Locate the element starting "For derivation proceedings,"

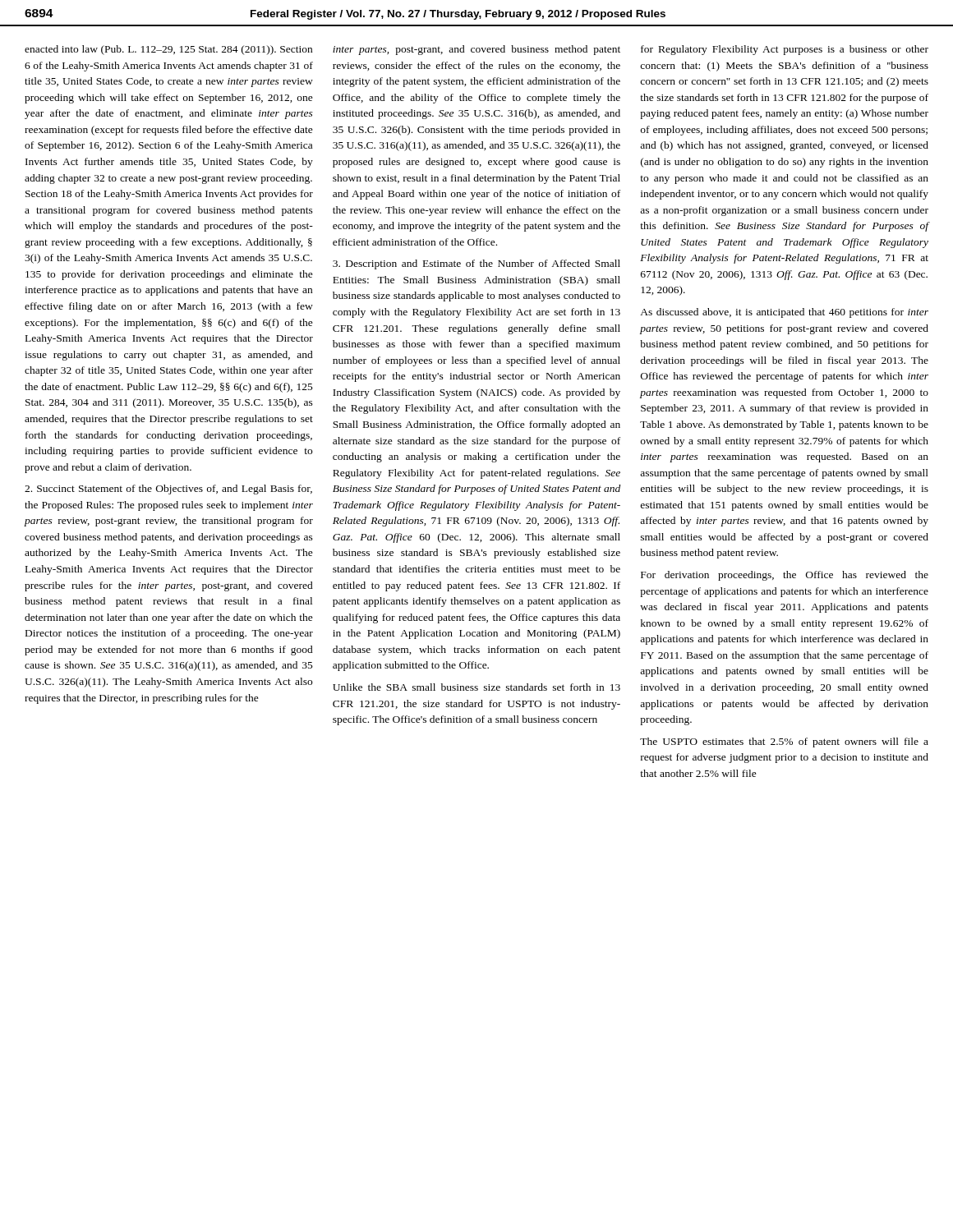784,647
